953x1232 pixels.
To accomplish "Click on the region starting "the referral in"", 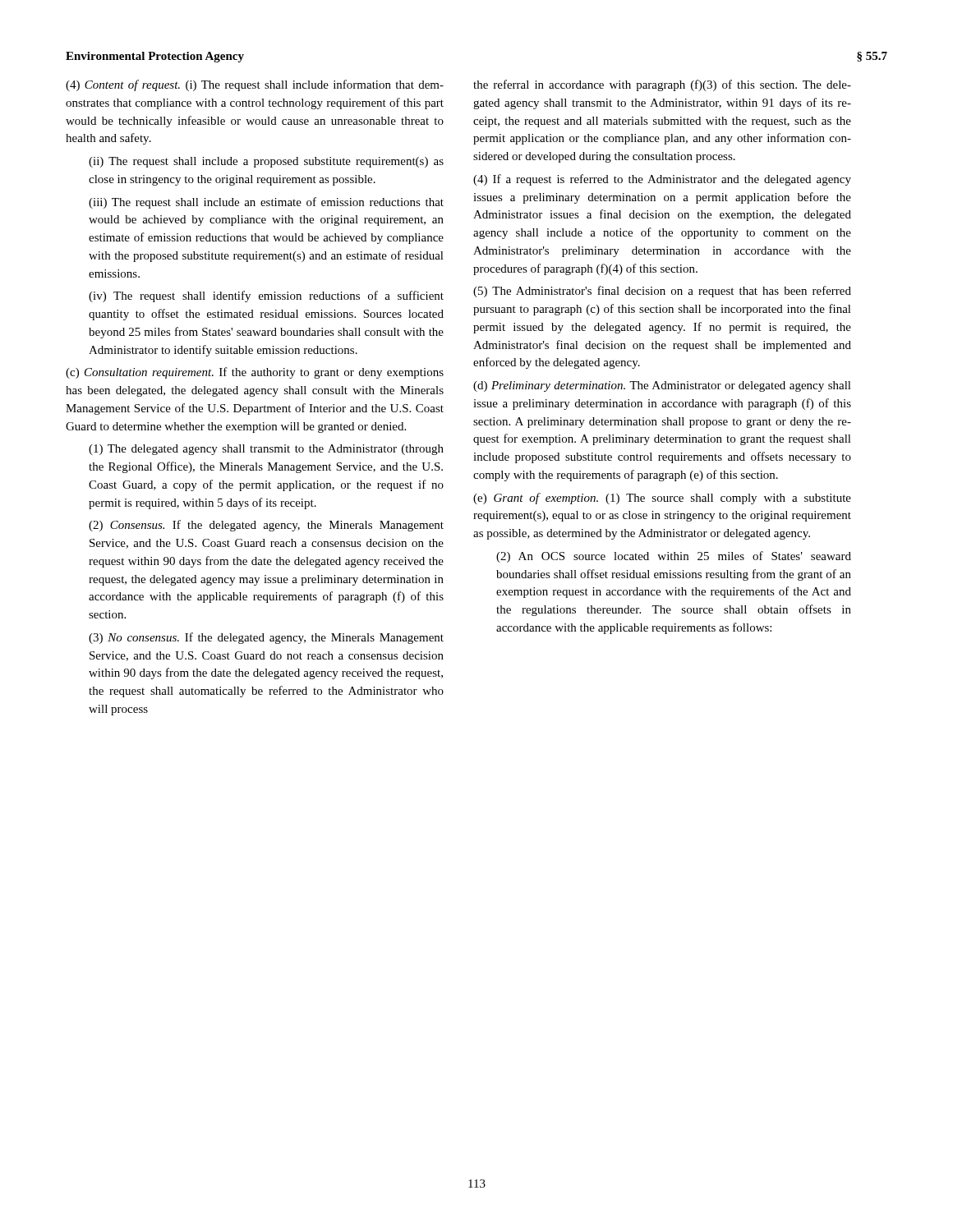I will pyautogui.click(x=662, y=357).
